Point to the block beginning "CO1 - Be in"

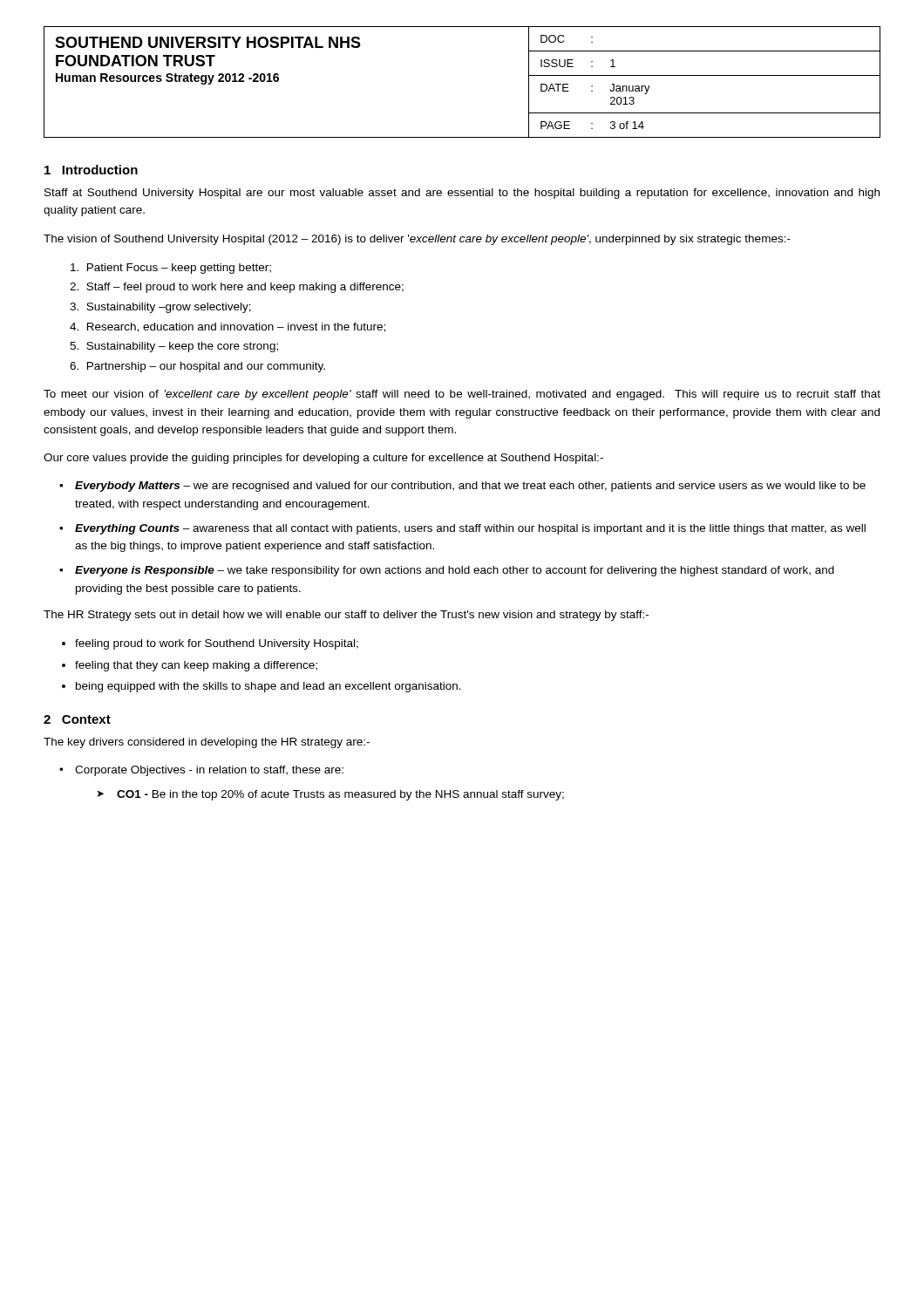[341, 794]
